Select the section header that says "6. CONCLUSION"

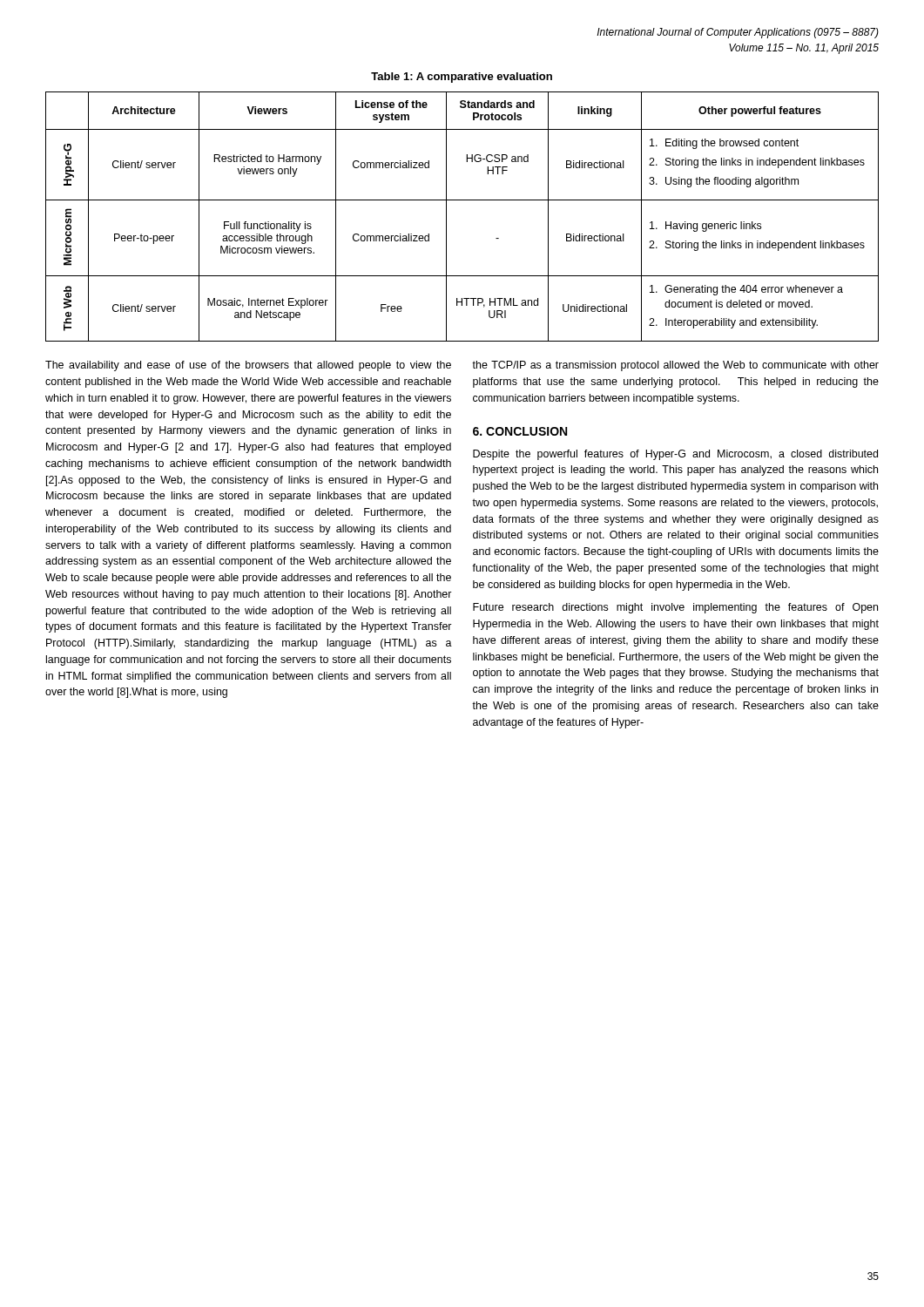point(520,431)
